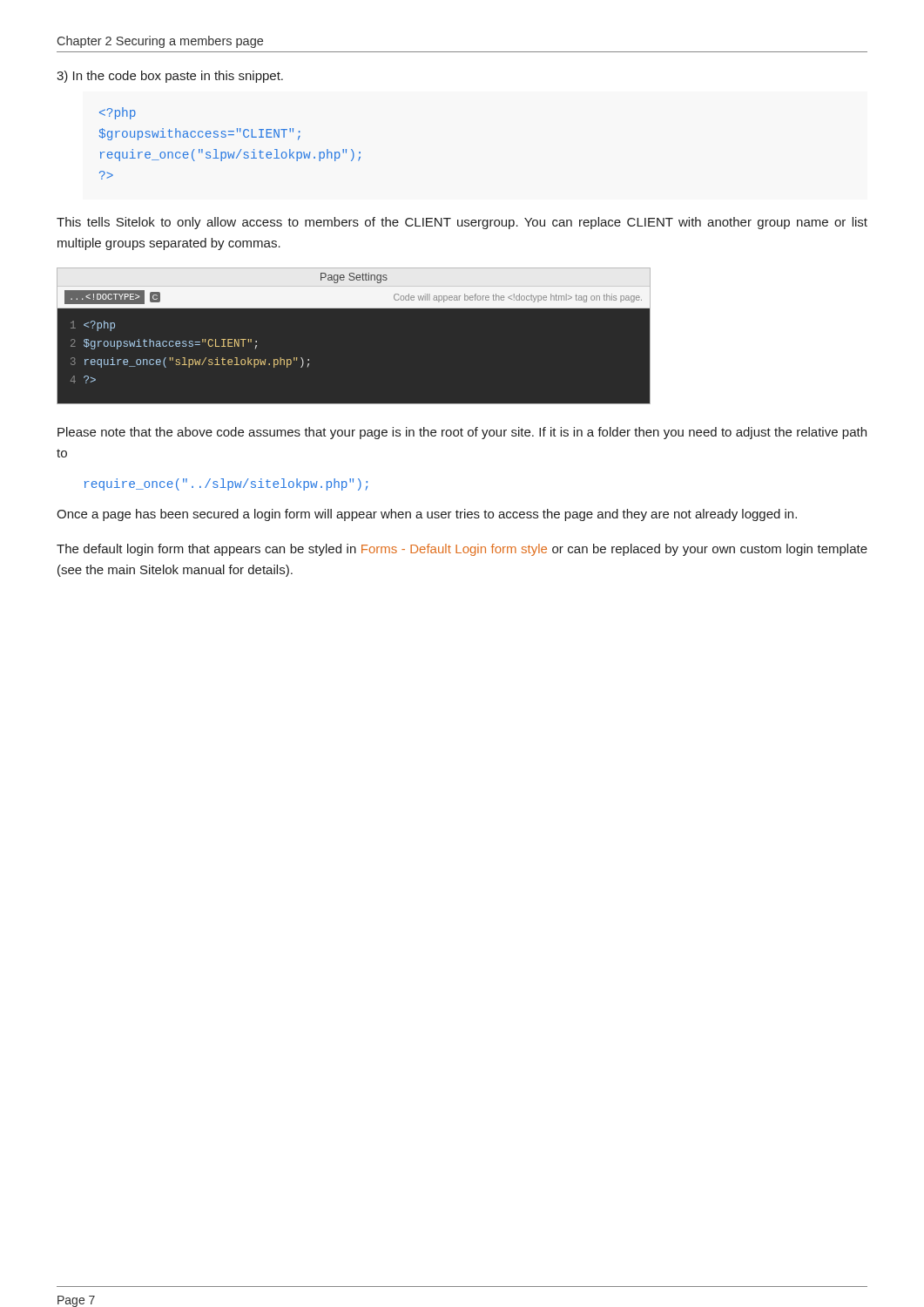This screenshot has width=924, height=1307.
Task: Point to the block beginning "Once a page has been secured"
Action: 427,513
